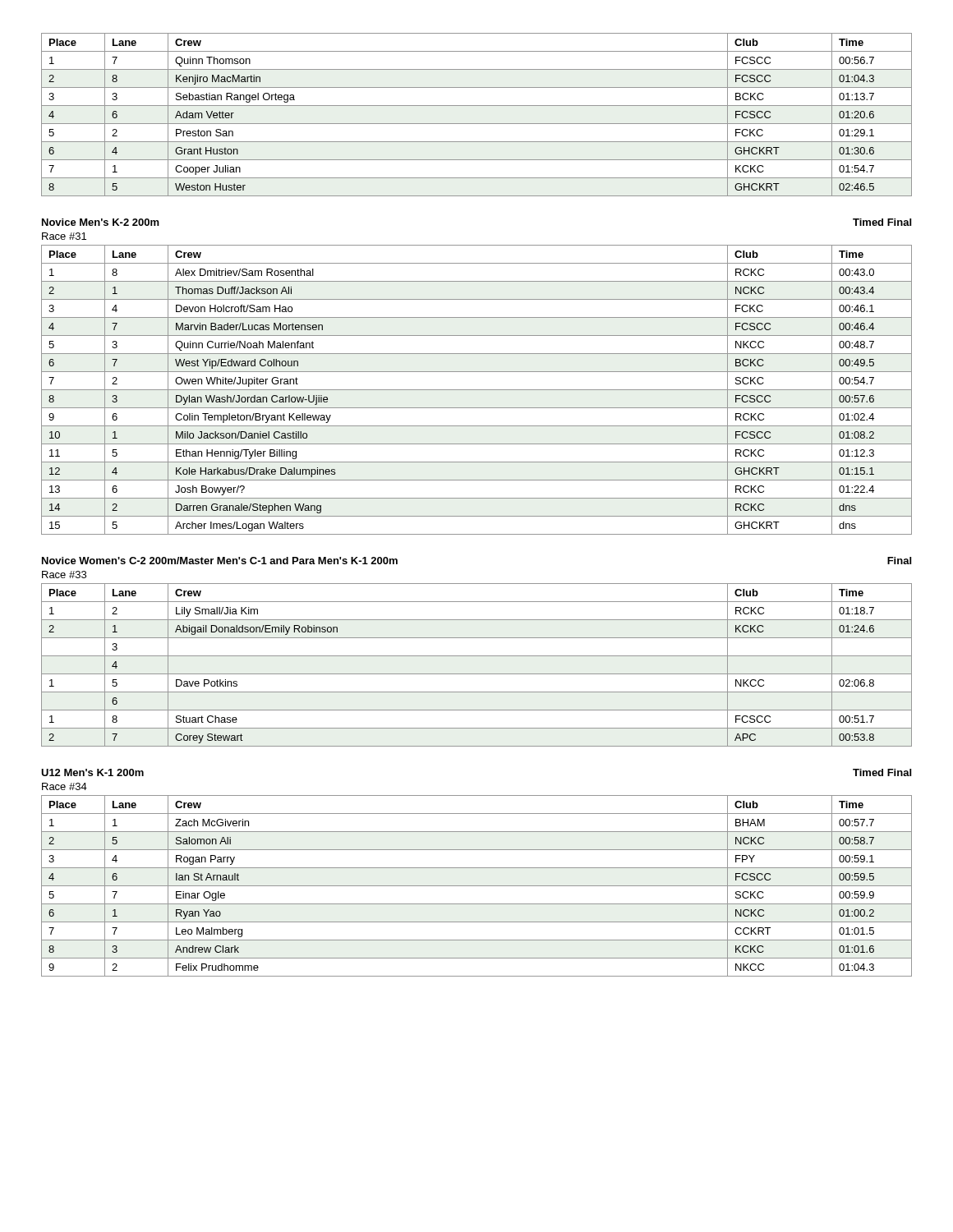The image size is (953, 1232).
Task: Navigate to the passage starting "Race #31"
Action: [64, 236]
